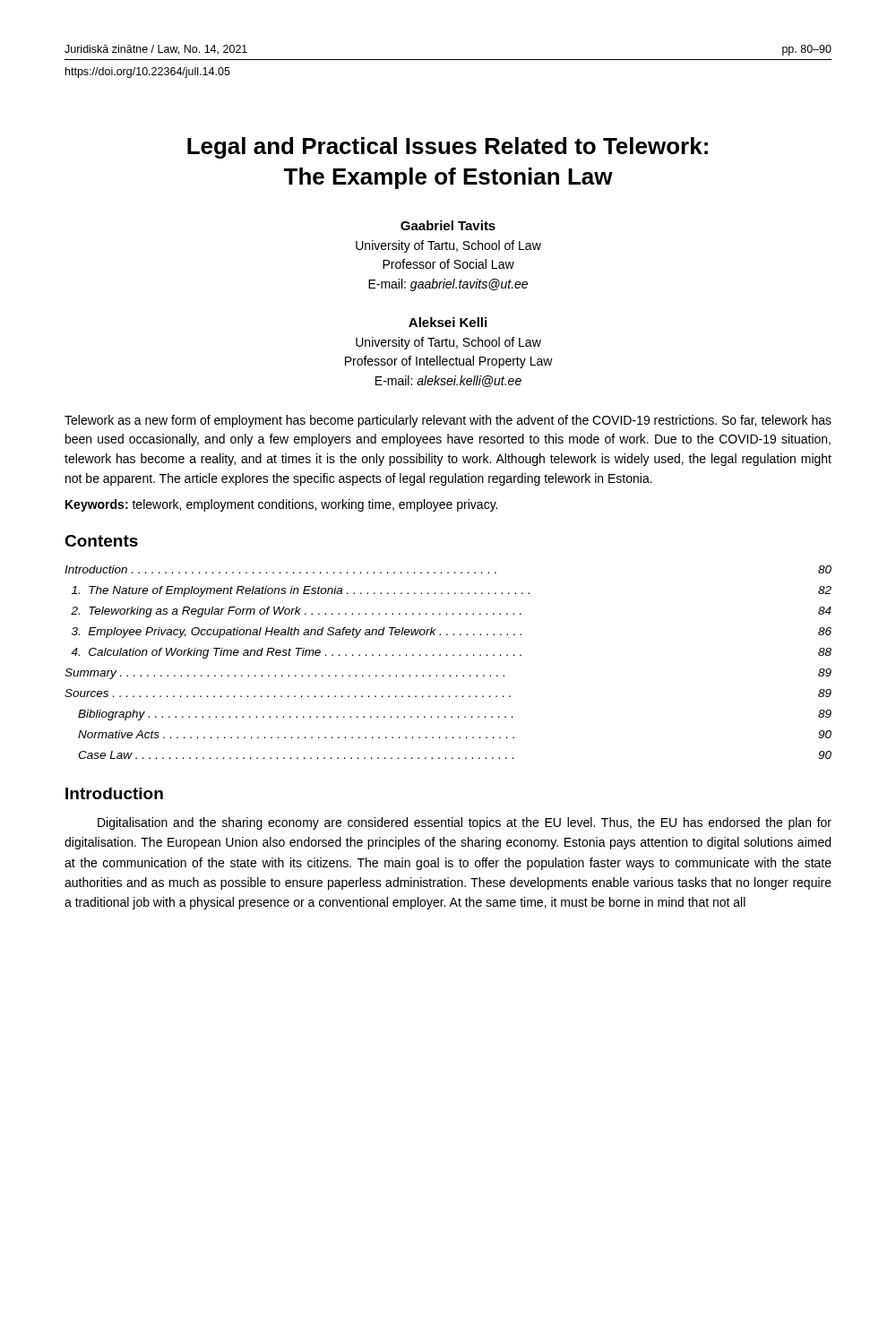Navigate to the passage starting "Introduction . . . . . . ."

click(448, 571)
